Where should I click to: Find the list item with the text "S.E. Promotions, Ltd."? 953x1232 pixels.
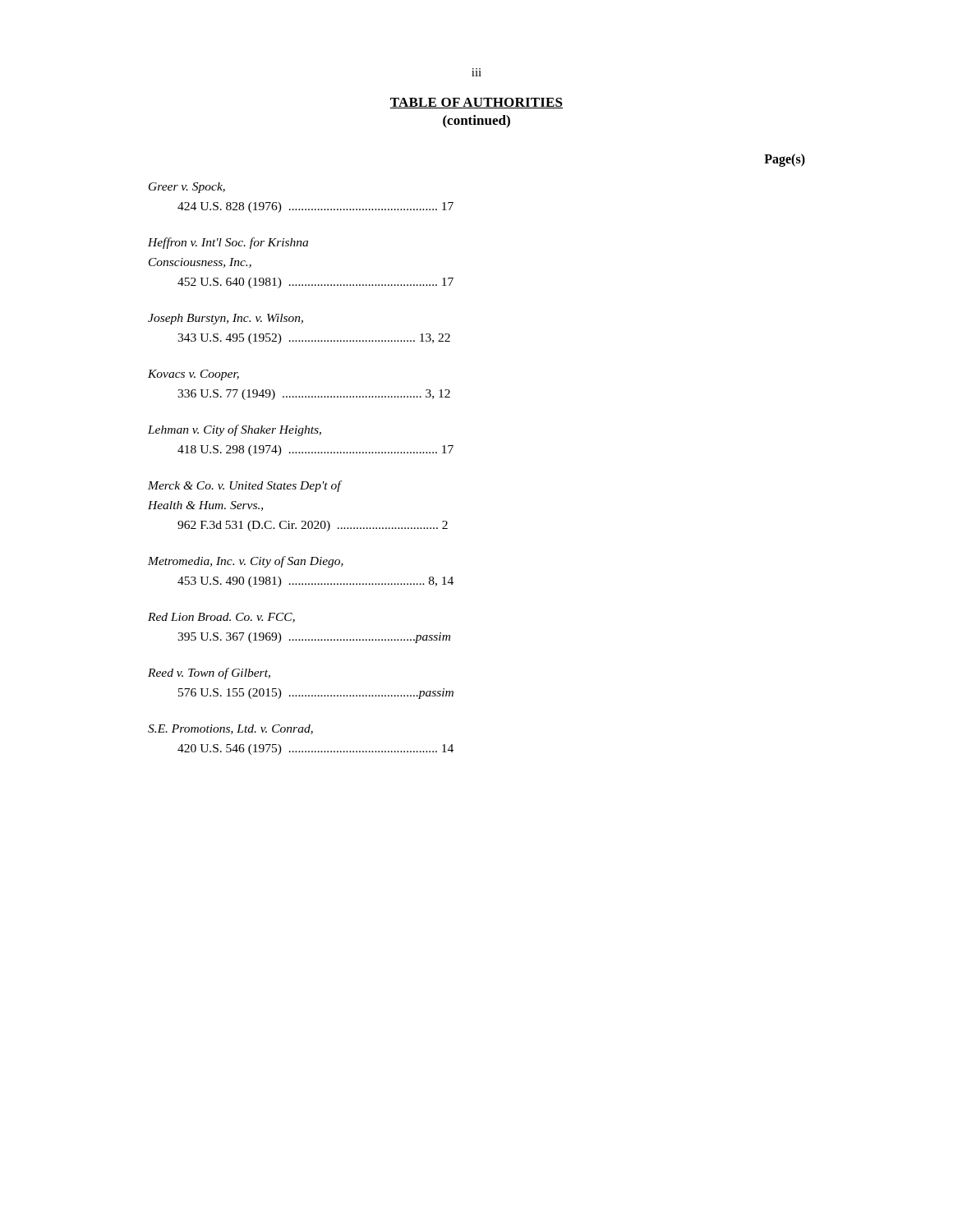click(230, 729)
